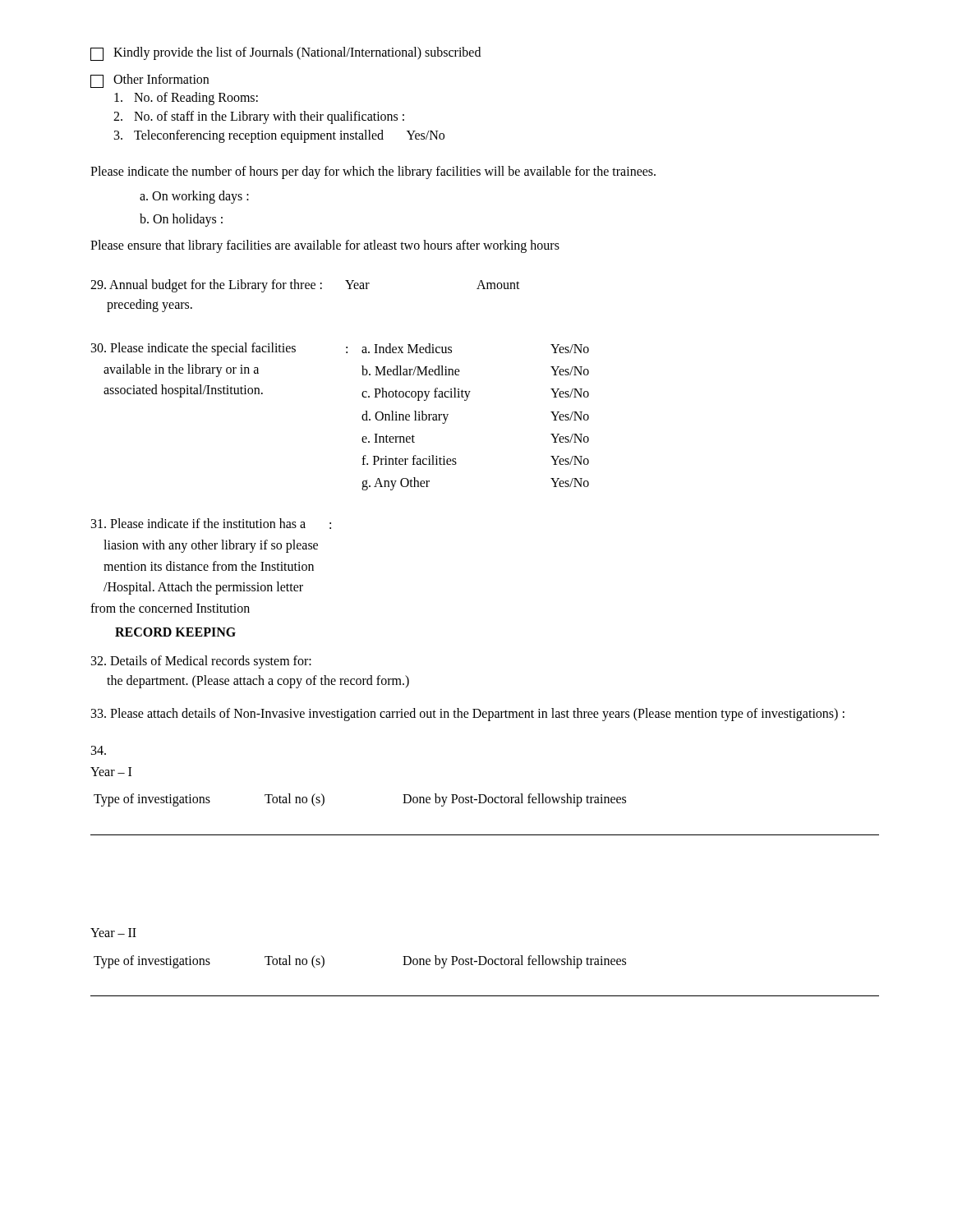Click on the text block that reads "Please indicate if the"

click(x=218, y=566)
